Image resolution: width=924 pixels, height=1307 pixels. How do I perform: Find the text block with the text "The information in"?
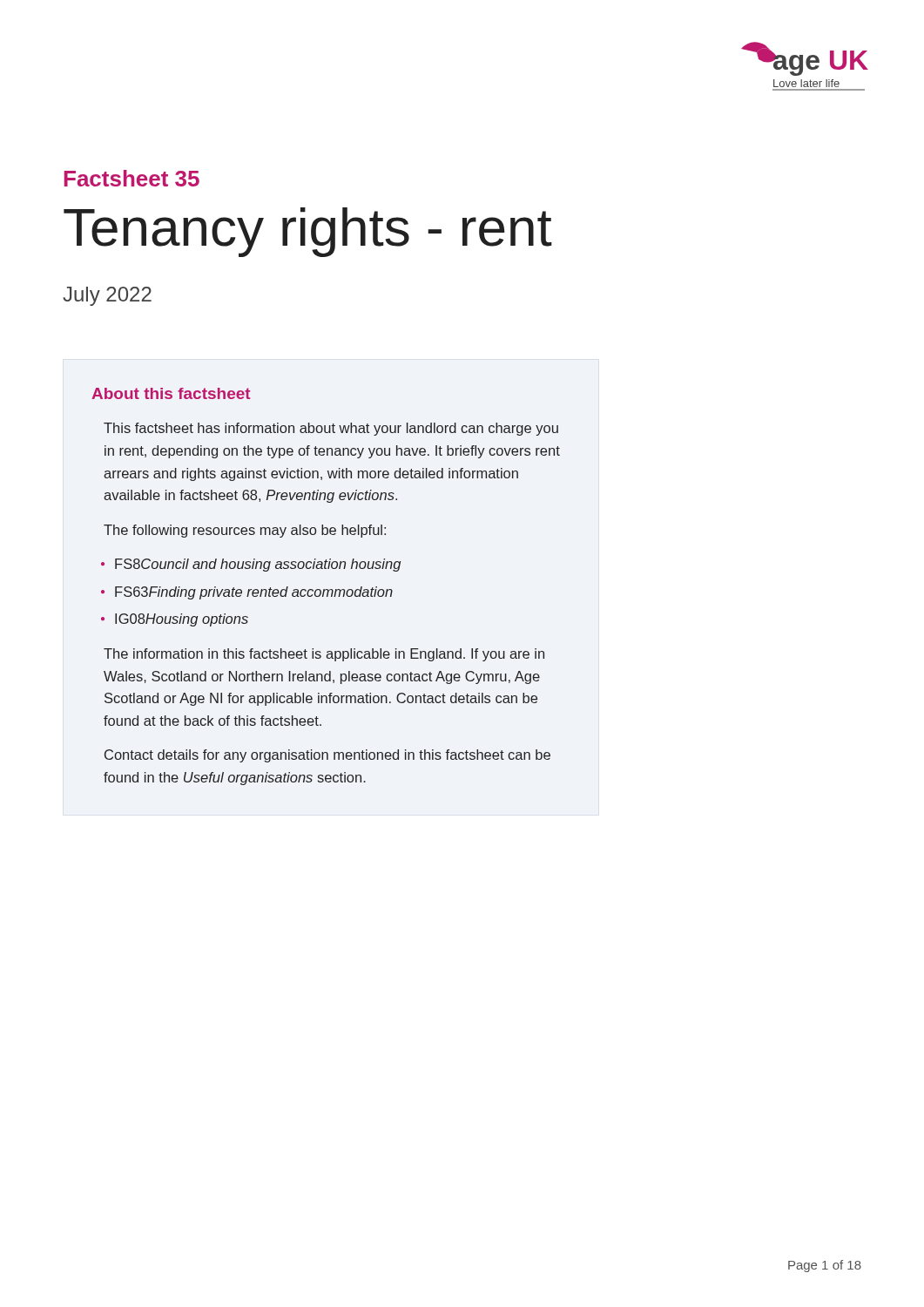tap(324, 655)
